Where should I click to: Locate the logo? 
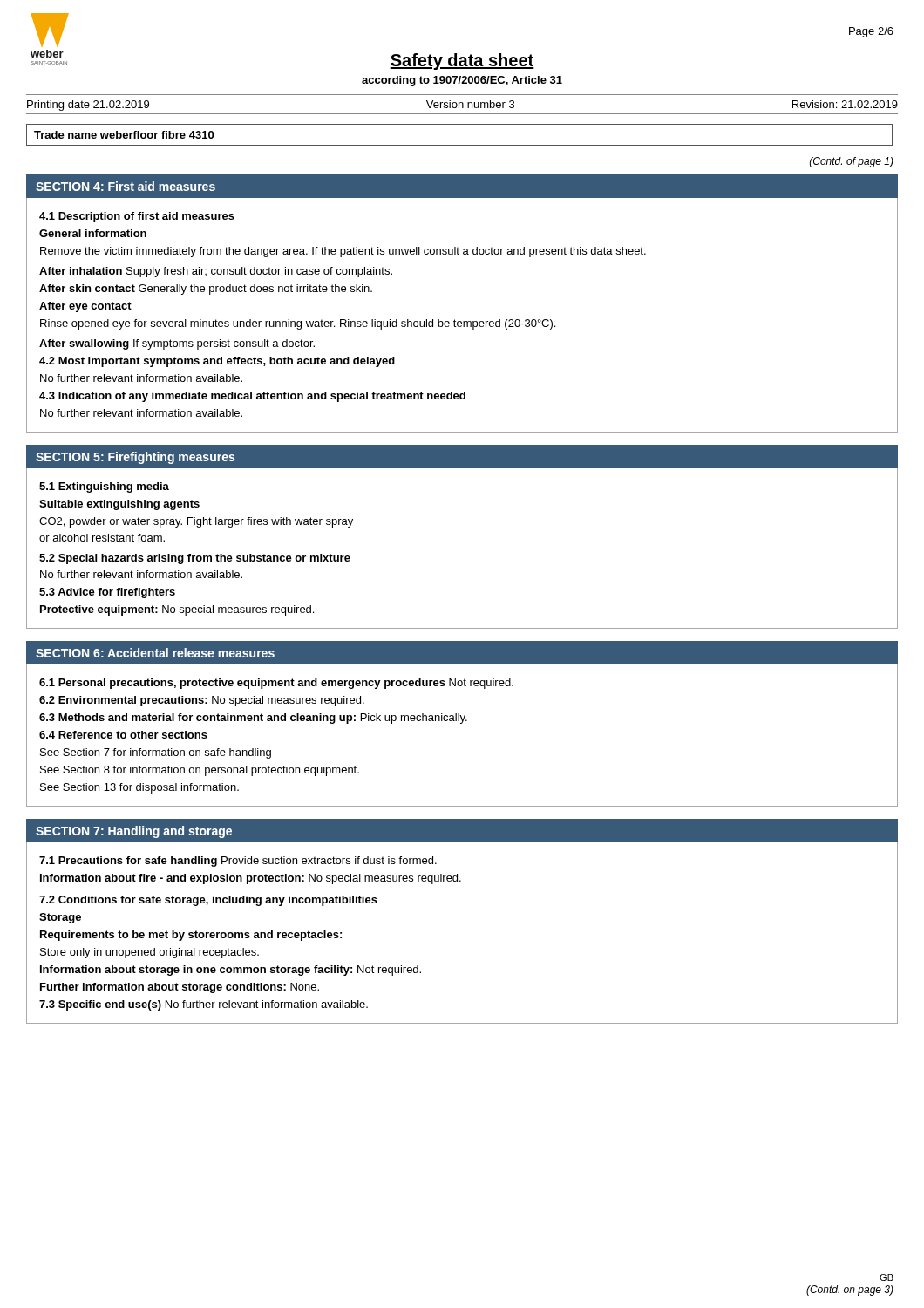(x=65, y=37)
